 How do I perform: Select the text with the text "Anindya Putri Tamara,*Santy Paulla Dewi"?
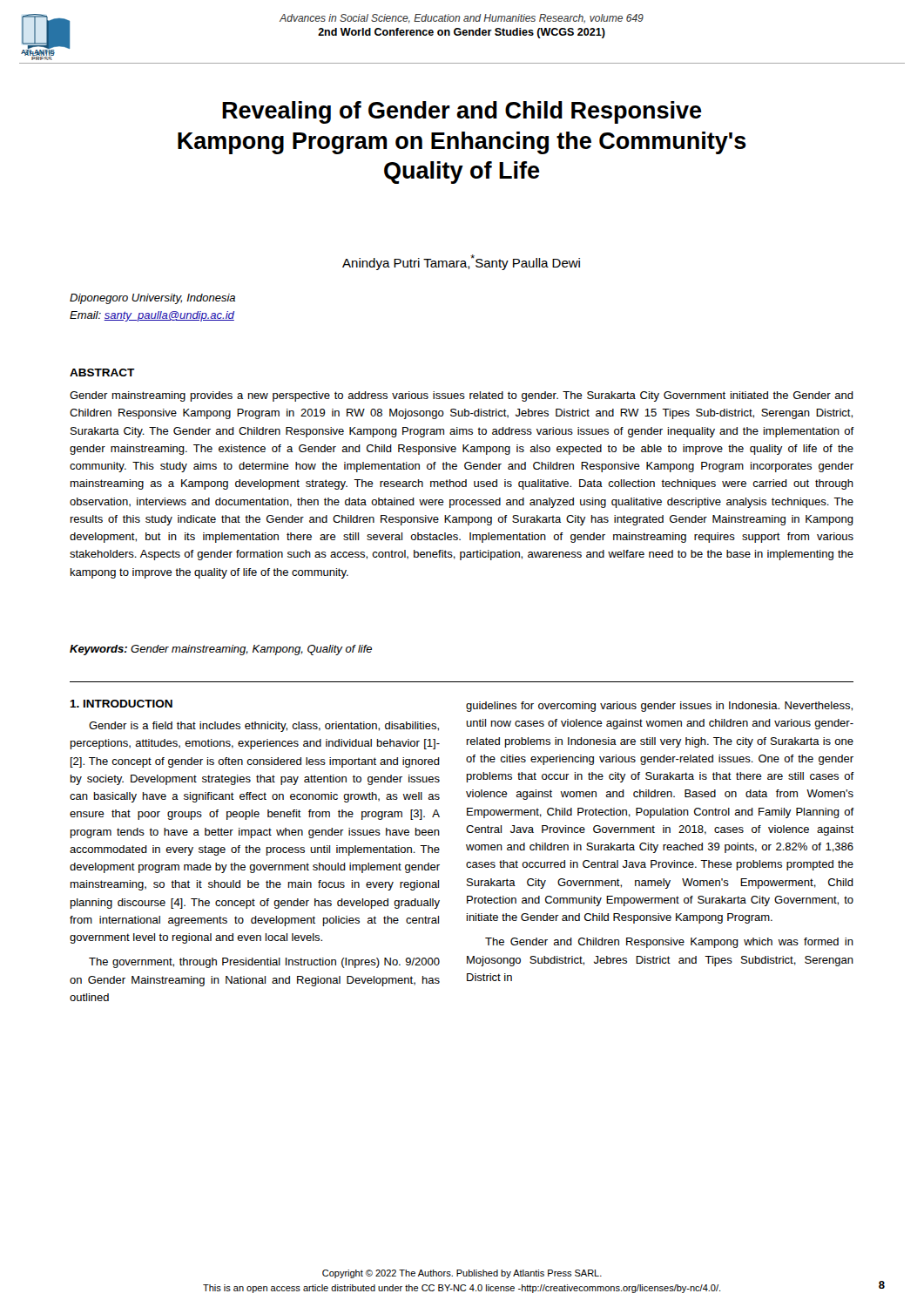click(x=462, y=261)
